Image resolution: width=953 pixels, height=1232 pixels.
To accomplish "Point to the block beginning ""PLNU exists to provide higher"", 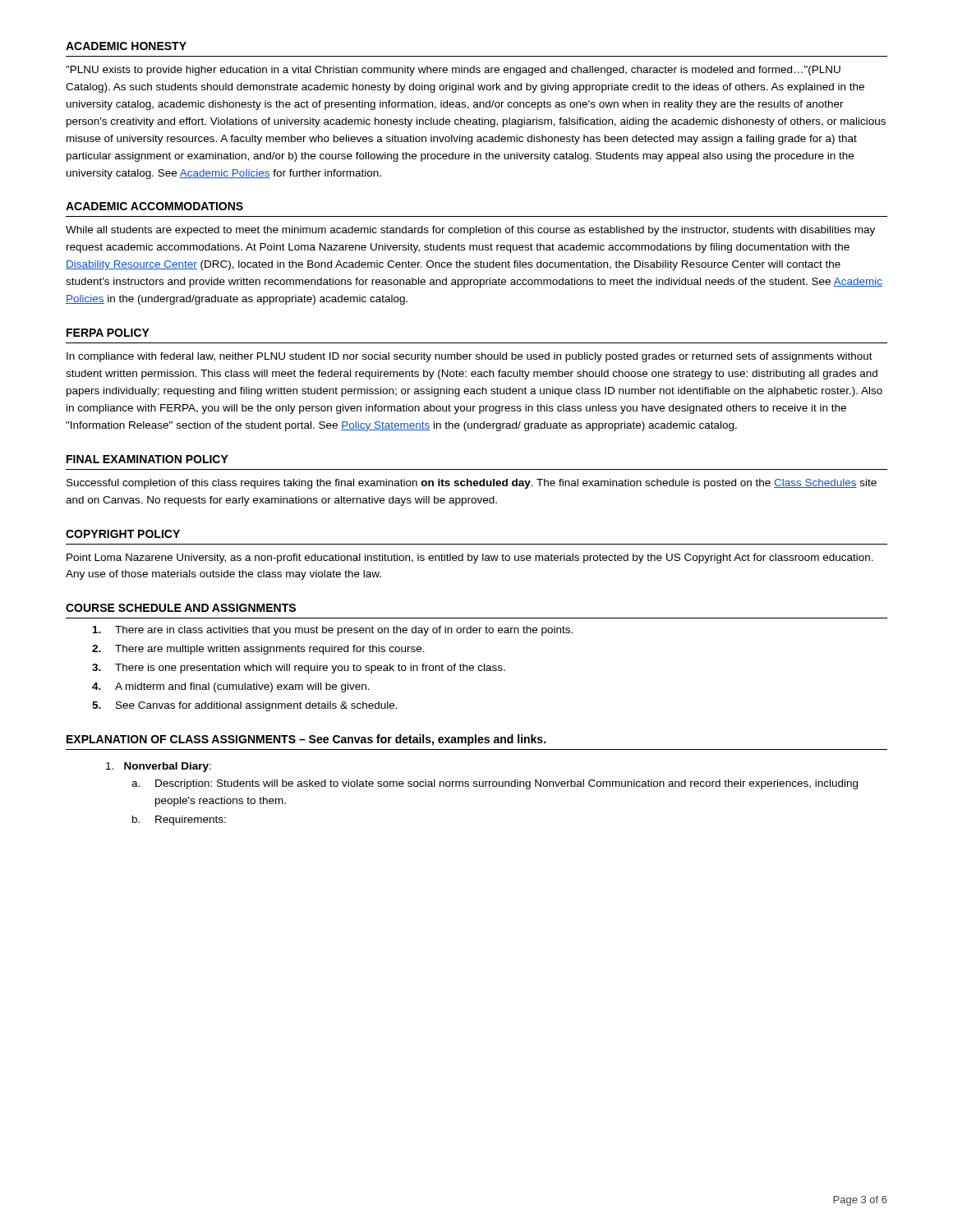I will tap(476, 121).
